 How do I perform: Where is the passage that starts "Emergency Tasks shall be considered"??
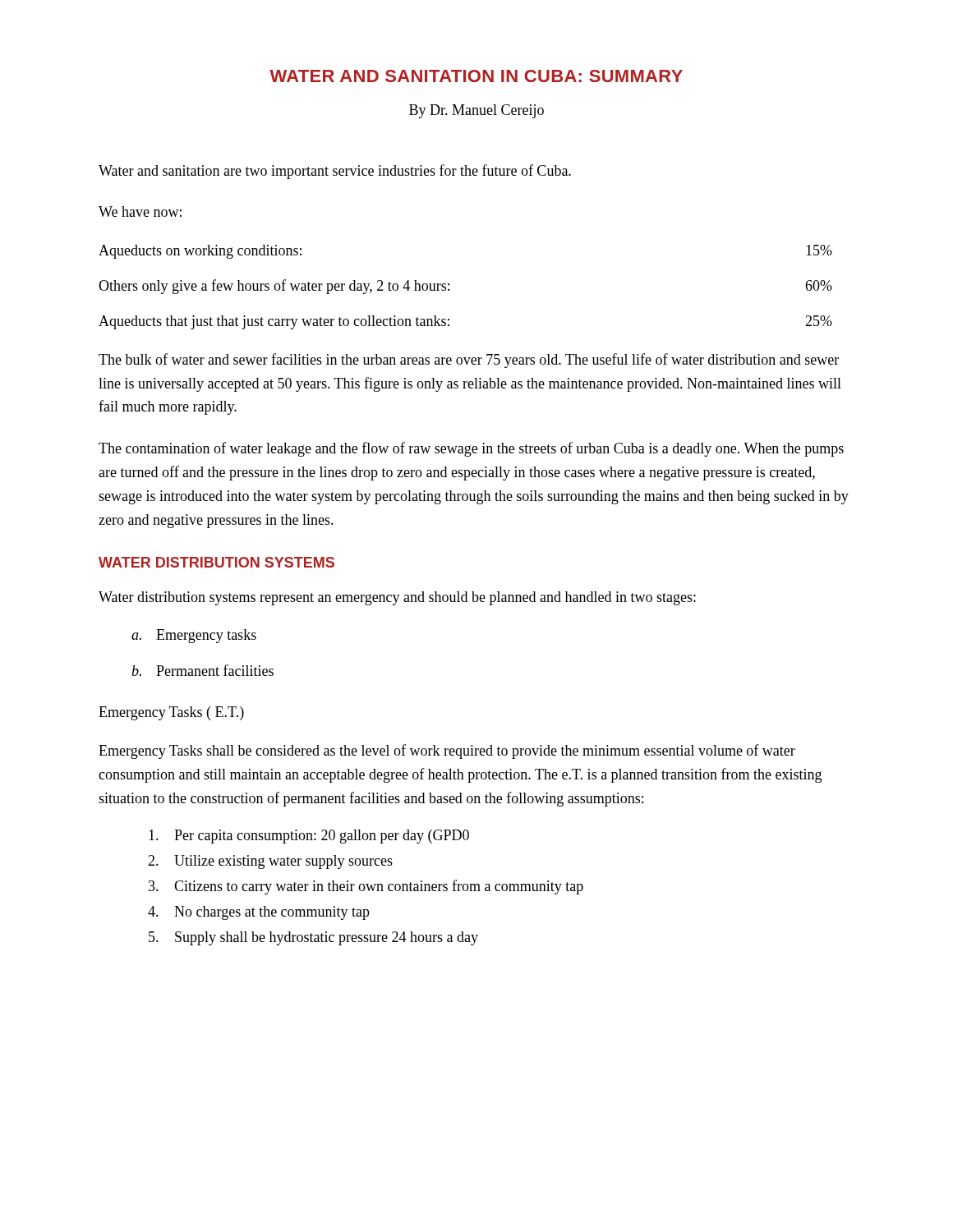(x=460, y=774)
